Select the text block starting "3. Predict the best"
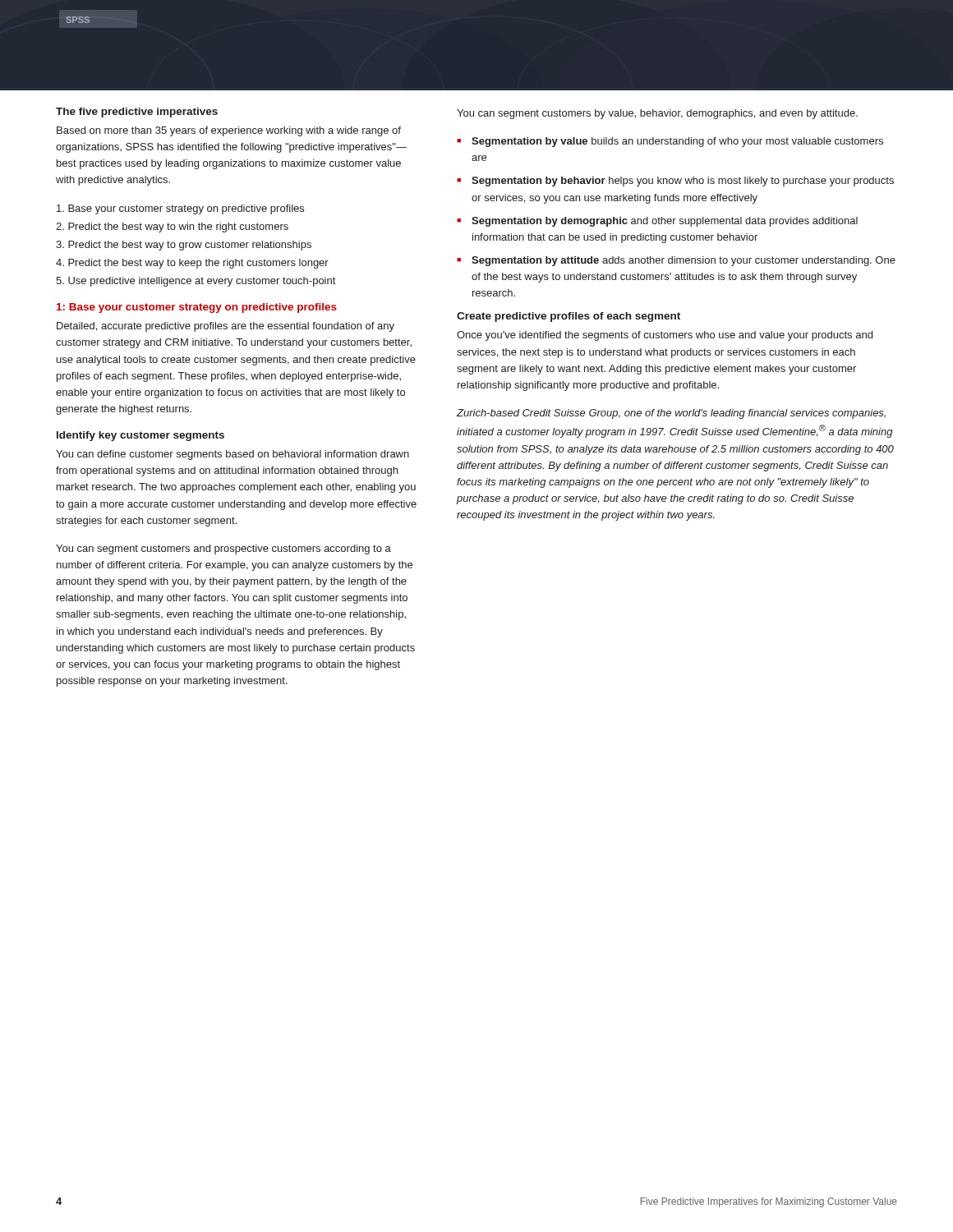Image resolution: width=953 pixels, height=1232 pixels. pos(184,244)
